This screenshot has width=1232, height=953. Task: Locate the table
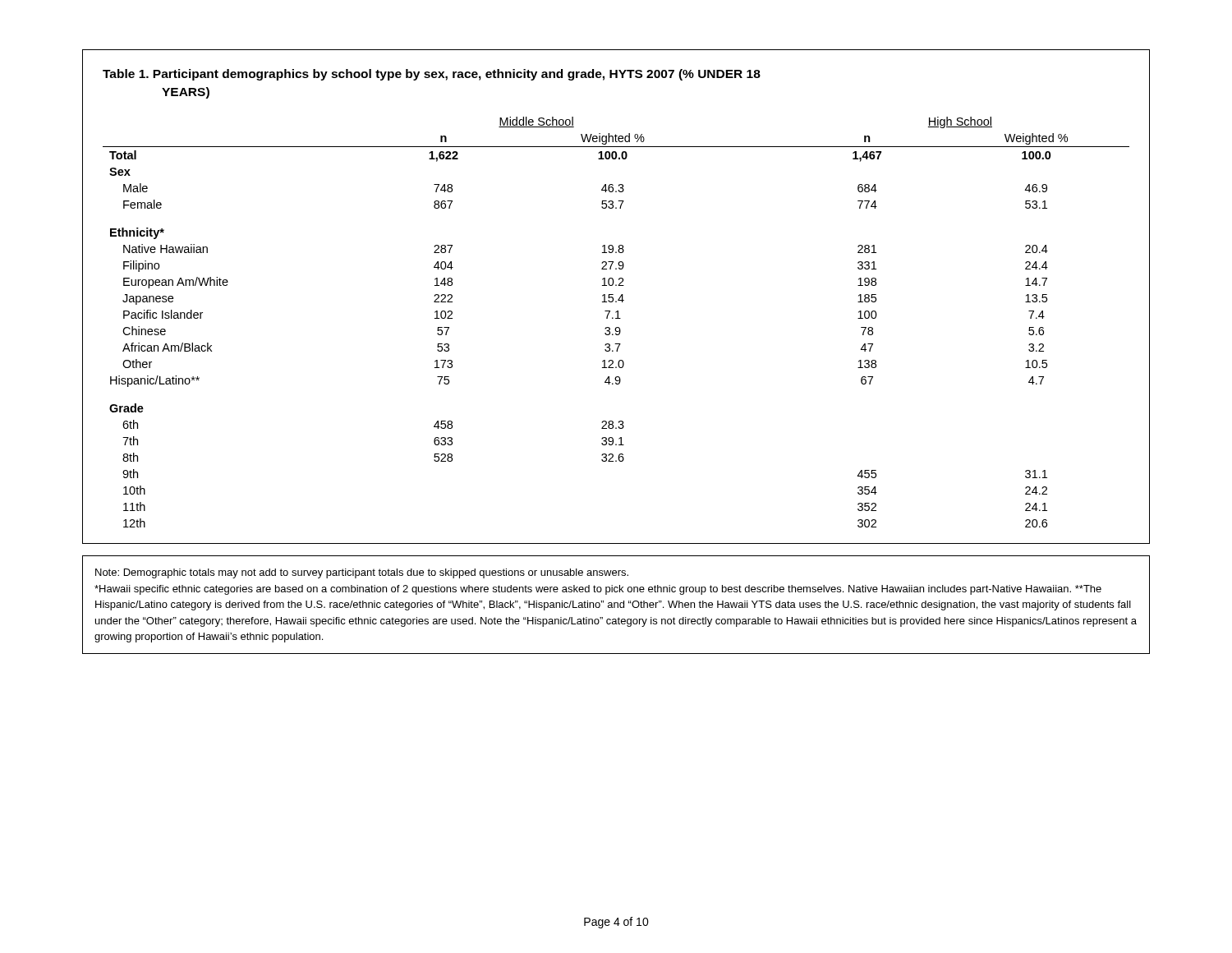coord(616,297)
